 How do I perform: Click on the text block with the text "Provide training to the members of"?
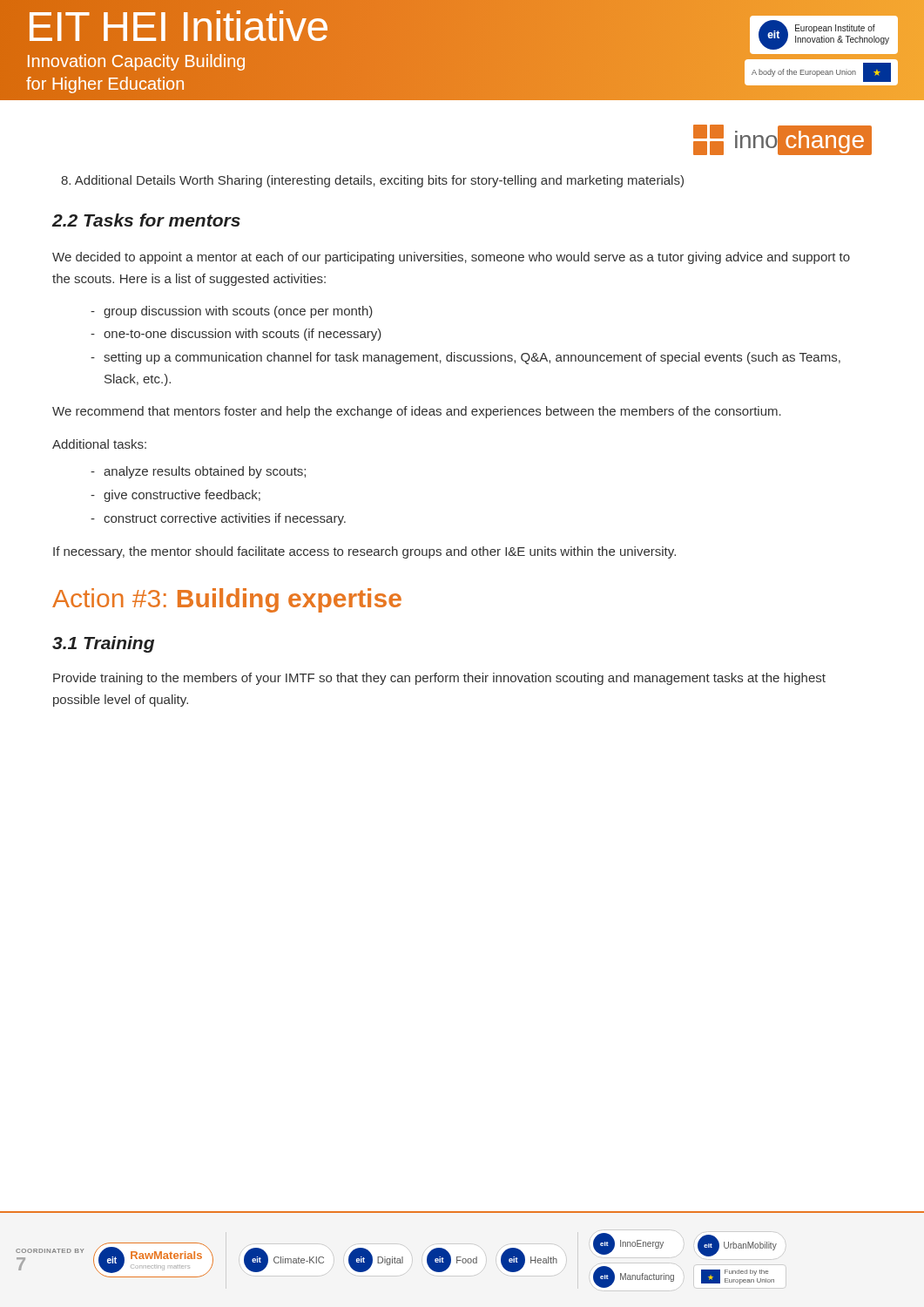click(x=439, y=688)
